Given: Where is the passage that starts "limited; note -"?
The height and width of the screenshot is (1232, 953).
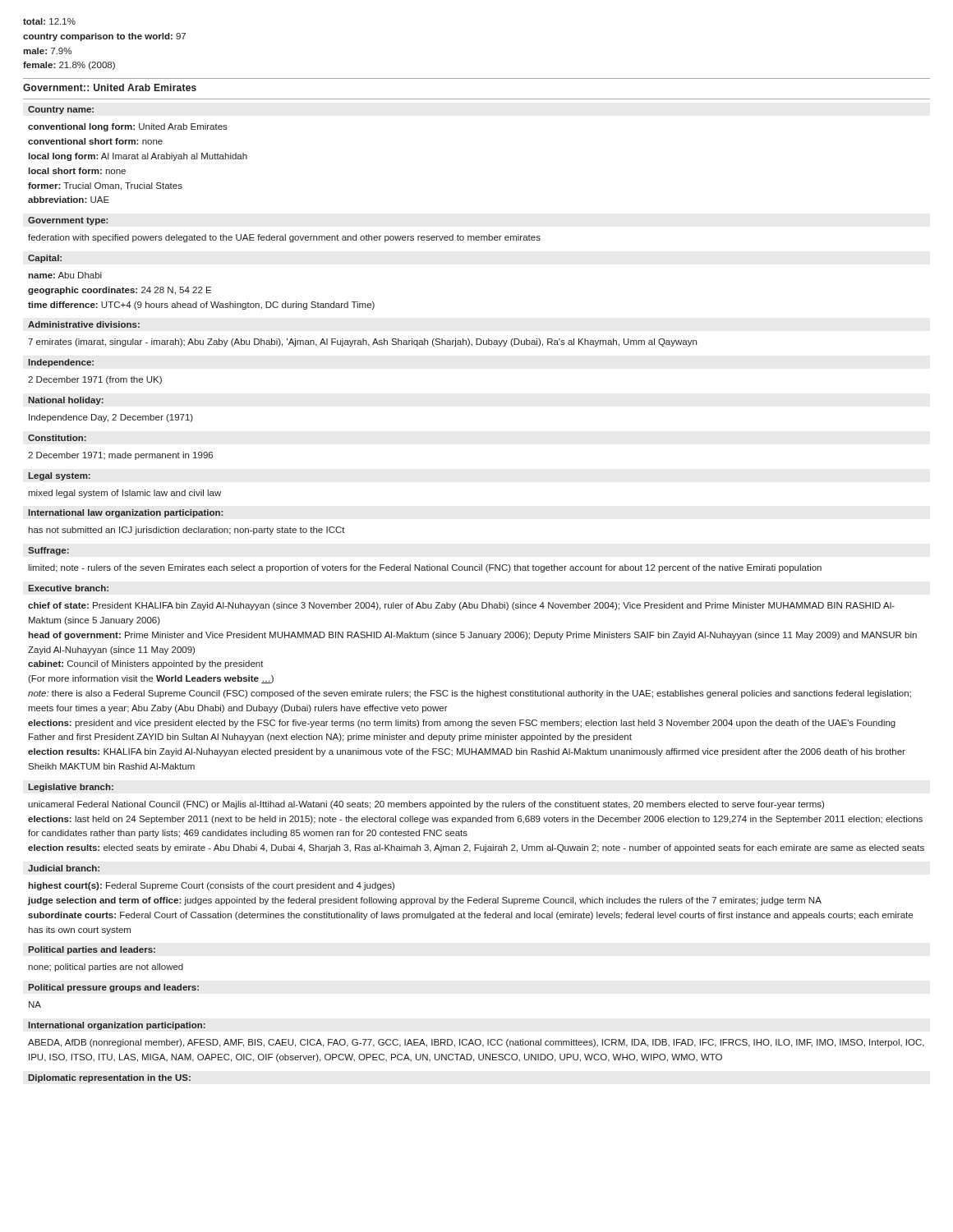Looking at the screenshot, I should [425, 568].
